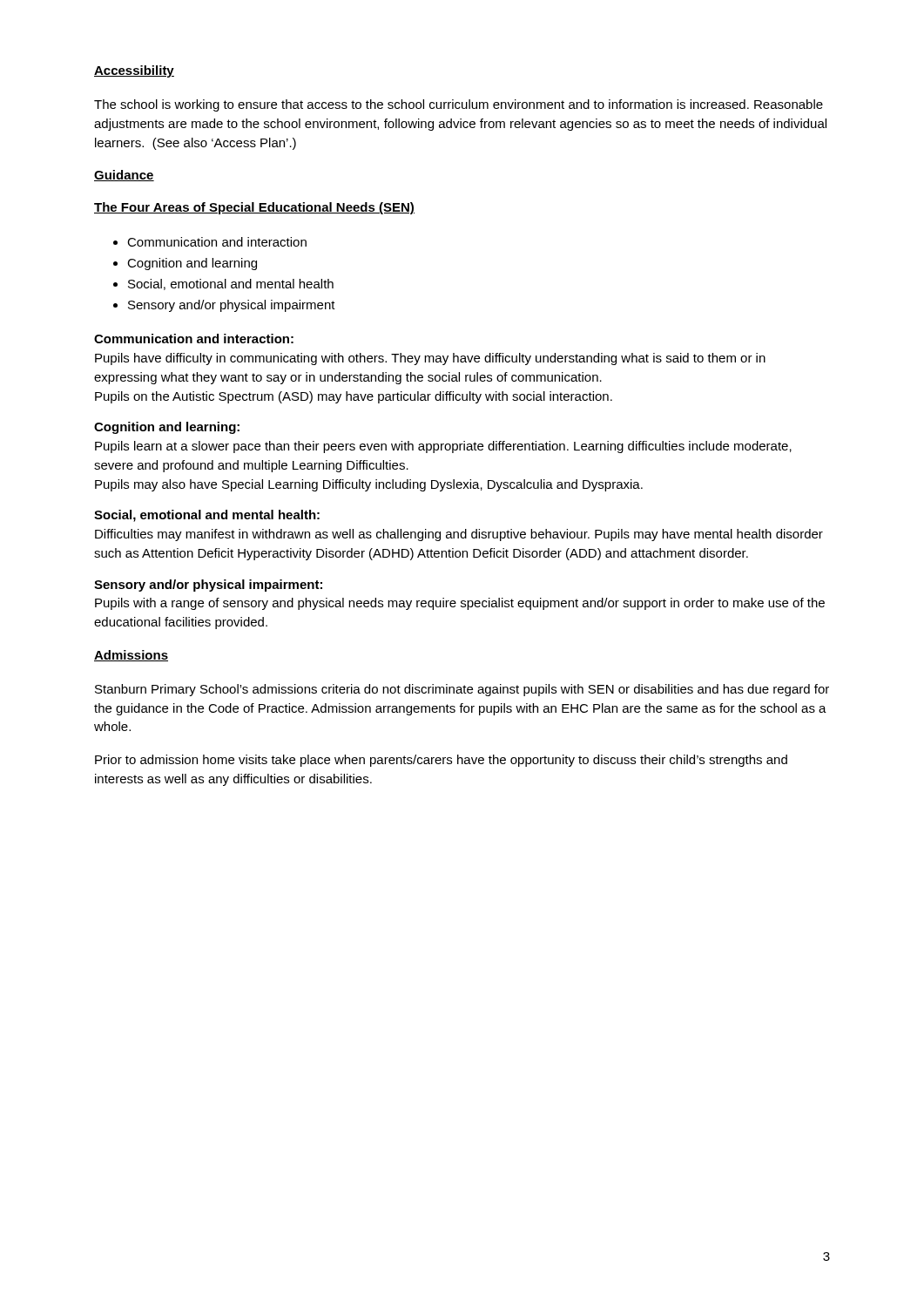The height and width of the screenshot is (1307, 924).
Task: Locate the block starting "Prior to admission home"
Action: coord(441,769)
